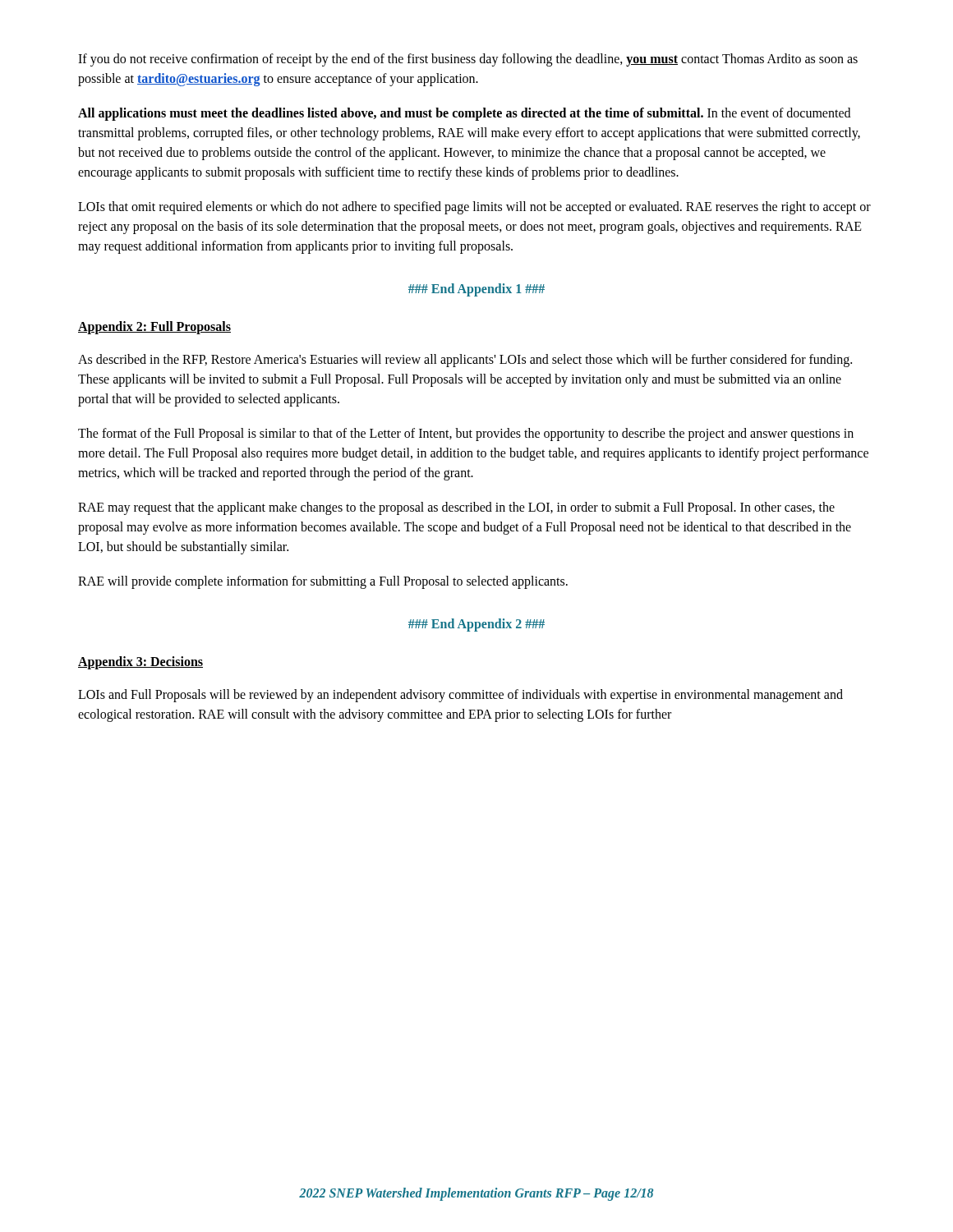Where is the passage that starts "RAE may request"?
Screen dimensions: 1232x953
476,527
